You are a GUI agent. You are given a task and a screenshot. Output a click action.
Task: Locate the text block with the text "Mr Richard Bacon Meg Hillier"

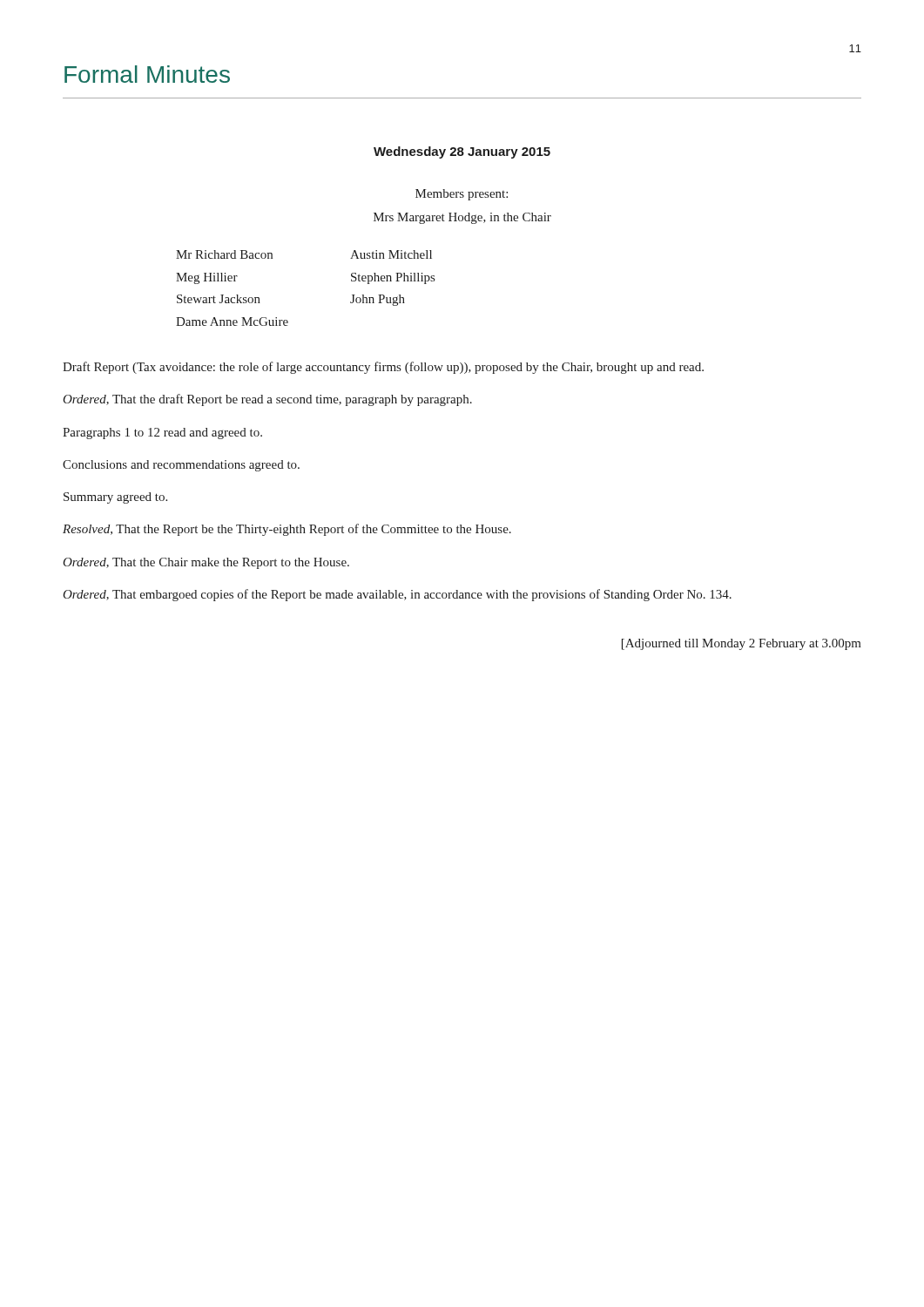point(350,288)
